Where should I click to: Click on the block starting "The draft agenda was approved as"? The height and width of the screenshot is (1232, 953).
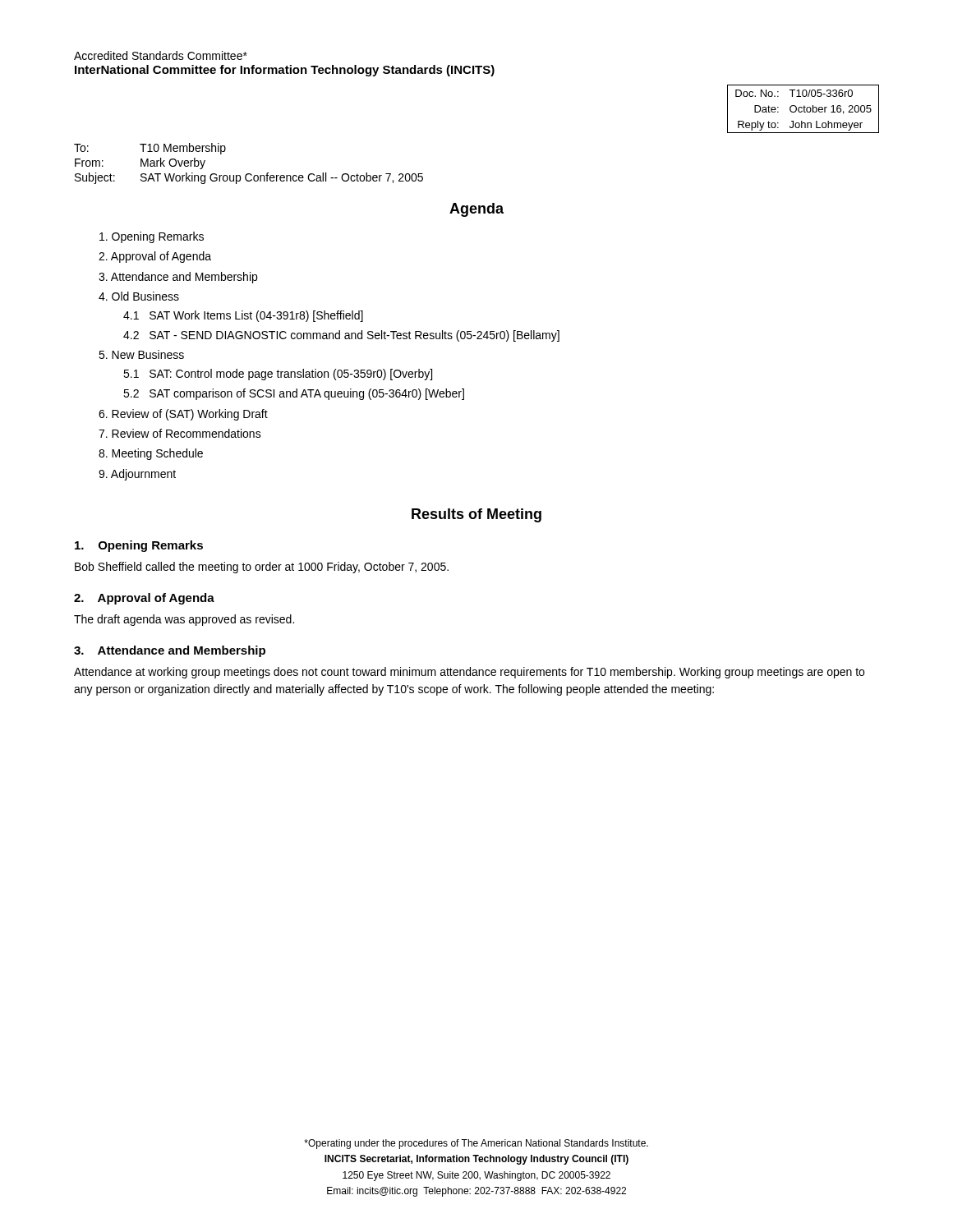tap(185, 619)
